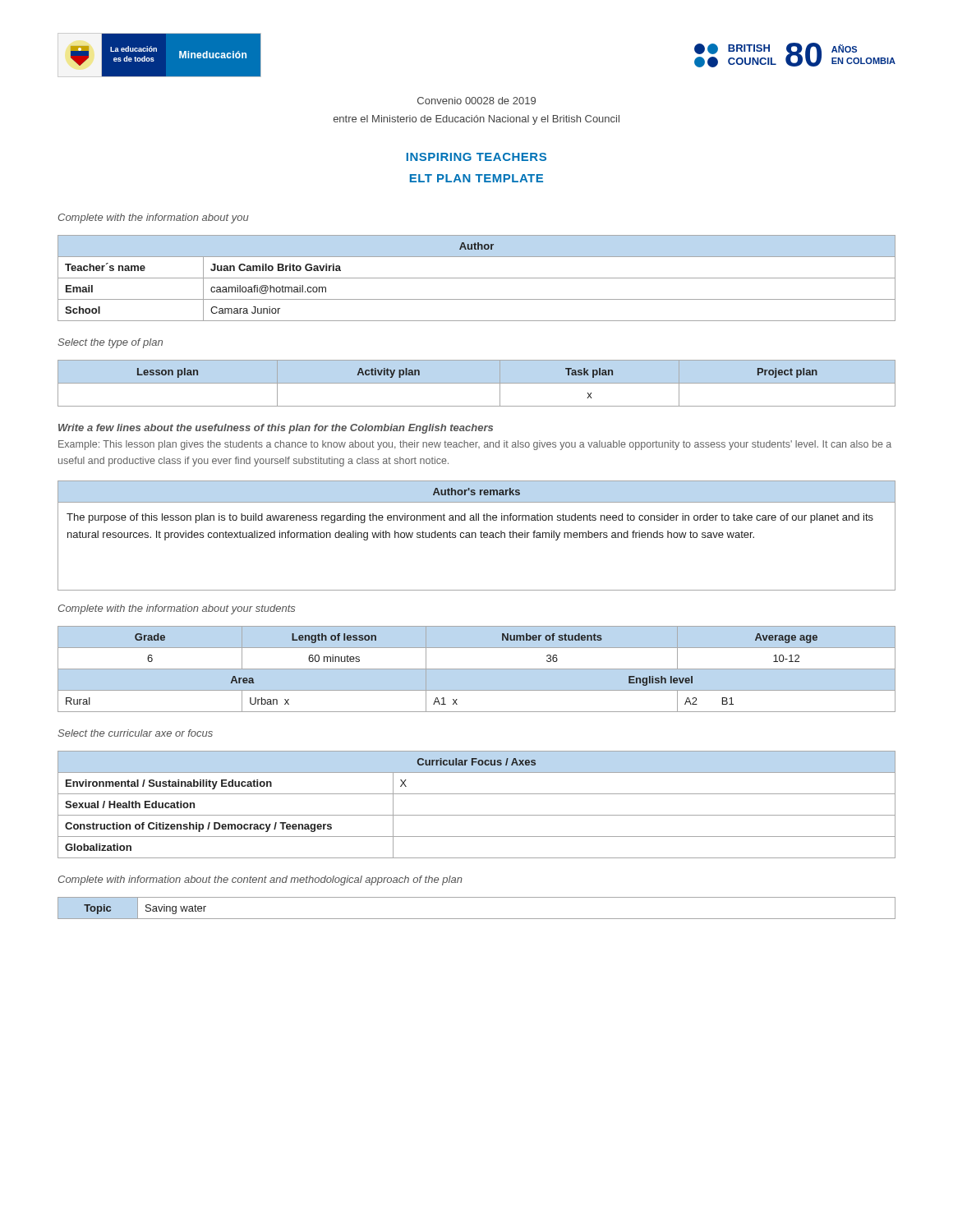Select the table that reads "Juan Camilo Brito Gaviria"
The height and width of the screenshot is (1232, 953).
coord(476,278)
